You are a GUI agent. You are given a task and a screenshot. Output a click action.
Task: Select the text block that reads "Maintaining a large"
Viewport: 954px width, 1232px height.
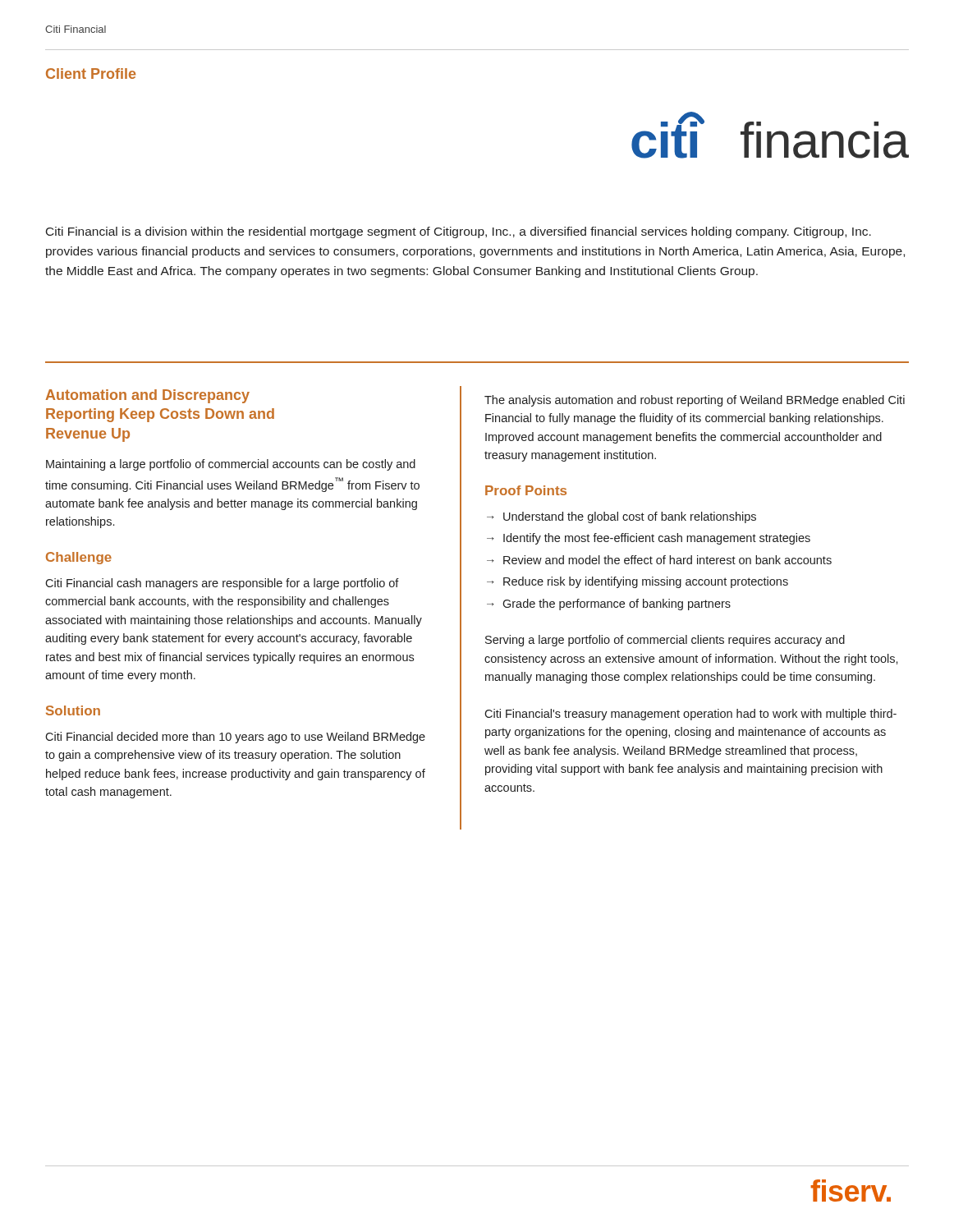pyautogui.click(x=238, y=493)
